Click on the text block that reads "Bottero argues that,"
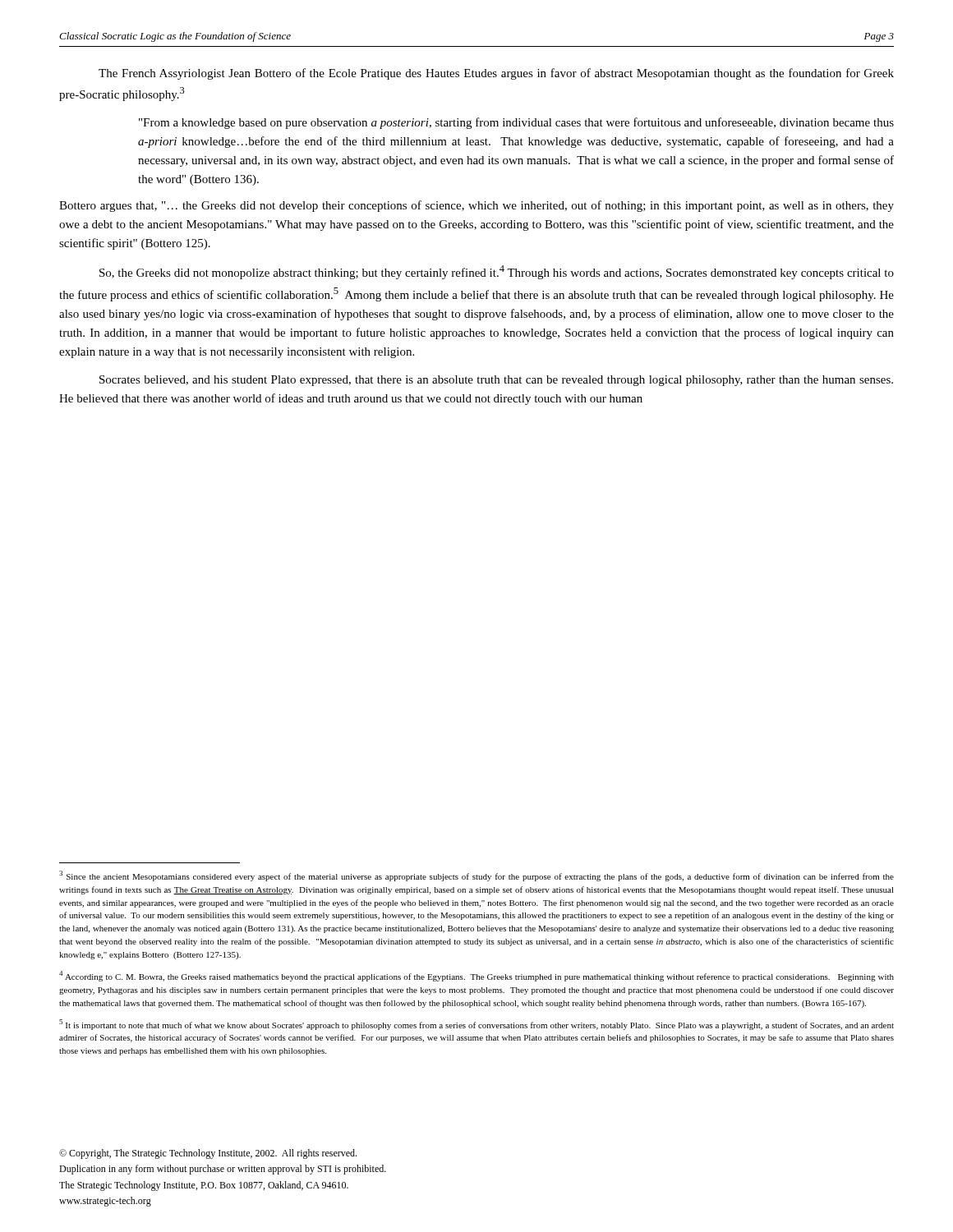This screenshot has width=953, height=1232. coord(476,225)
